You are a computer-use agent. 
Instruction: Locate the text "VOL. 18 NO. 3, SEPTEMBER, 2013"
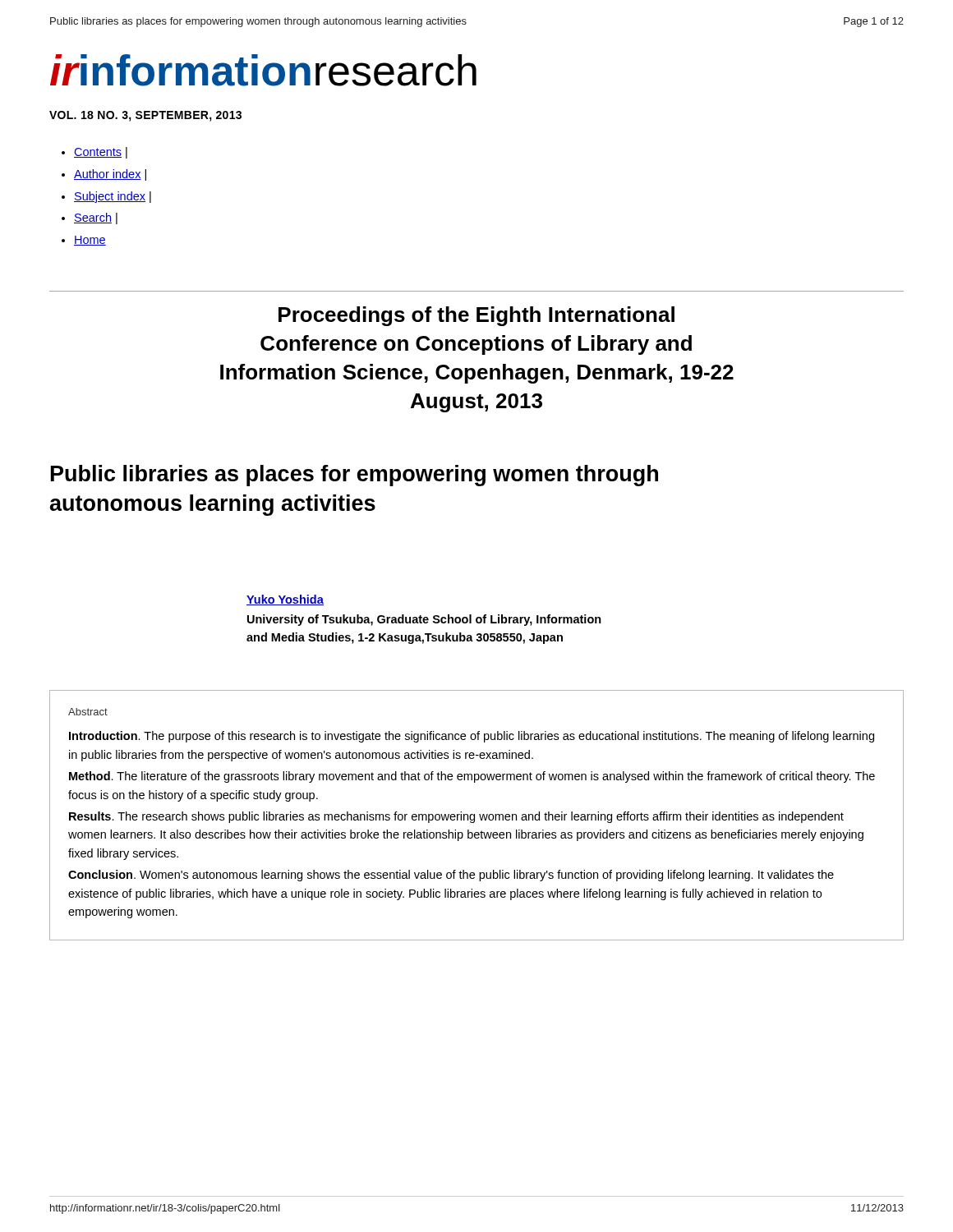click(146, 115)
